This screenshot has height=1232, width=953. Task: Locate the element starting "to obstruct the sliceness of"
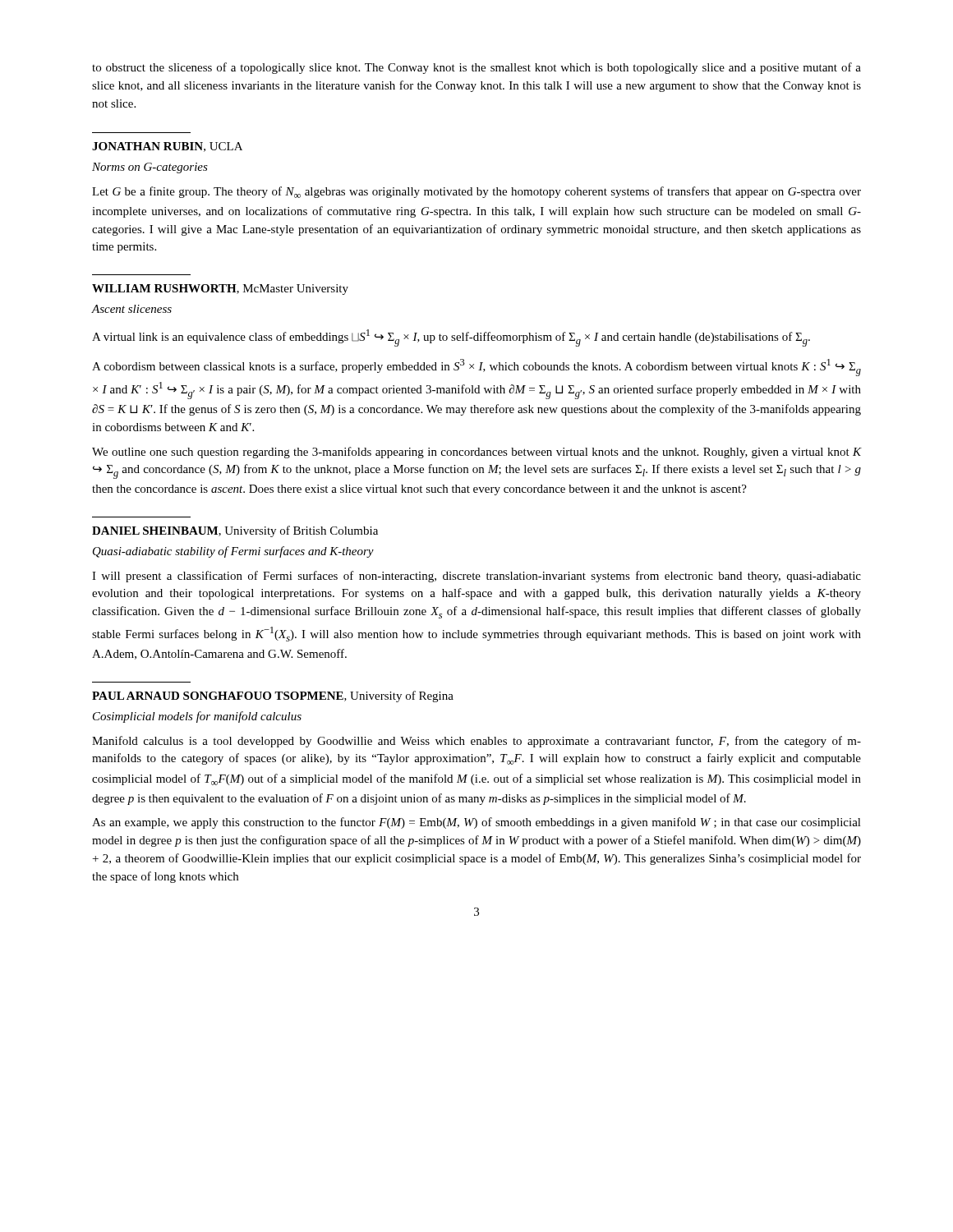[476, 85]
